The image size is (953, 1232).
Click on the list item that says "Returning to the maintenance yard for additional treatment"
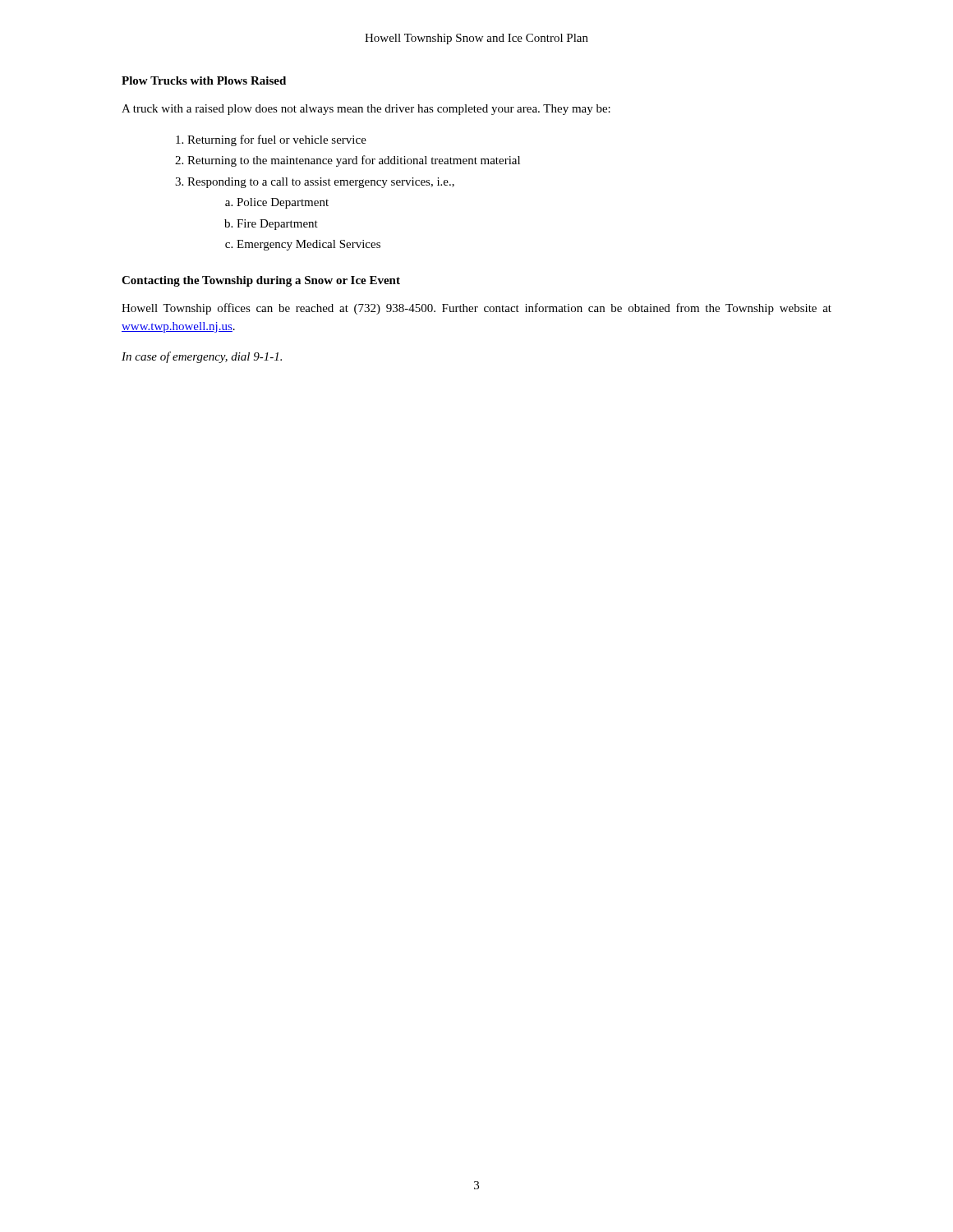(x=354, y=160)
